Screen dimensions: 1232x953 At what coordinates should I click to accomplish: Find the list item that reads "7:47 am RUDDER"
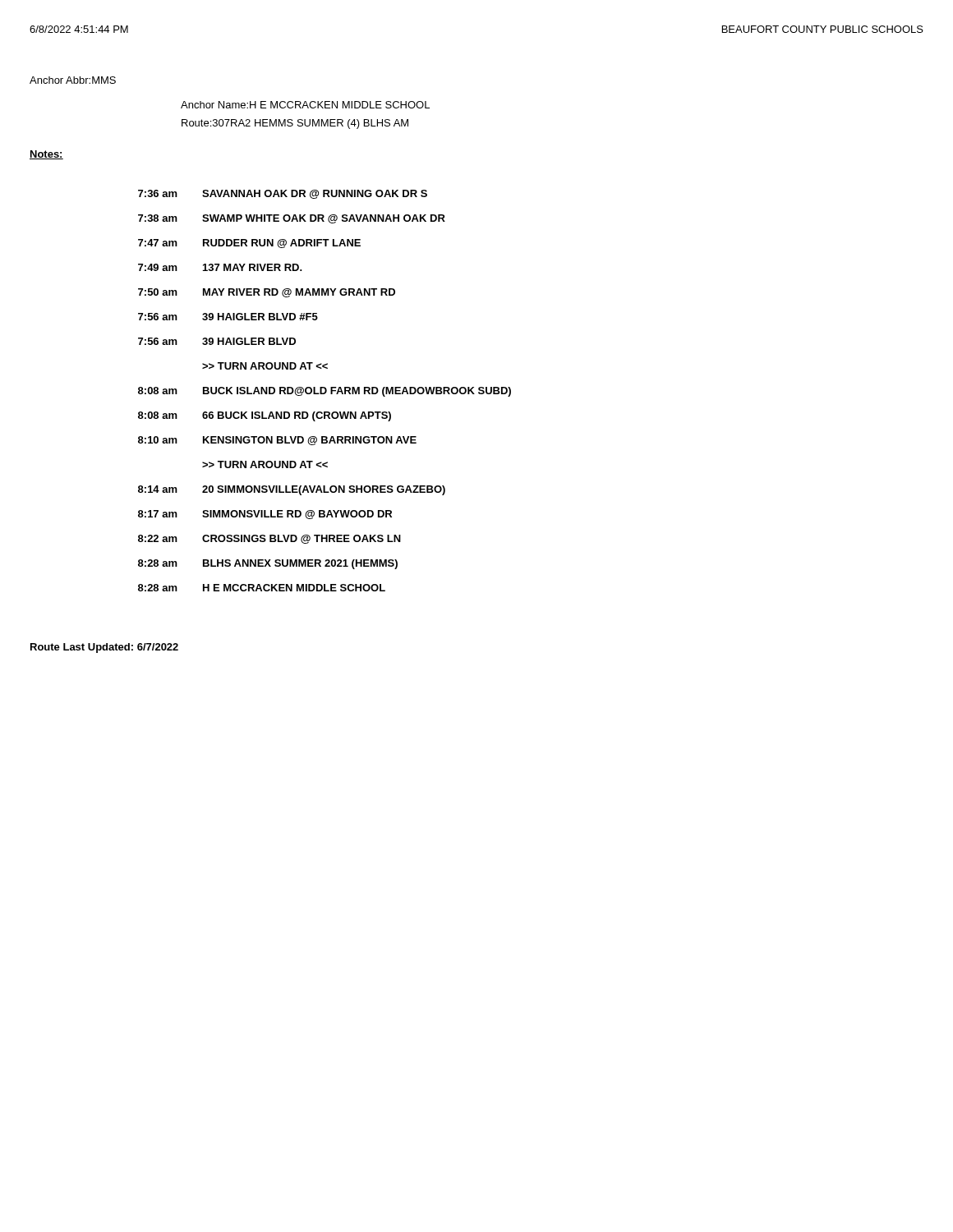click(x=195, y=243)
